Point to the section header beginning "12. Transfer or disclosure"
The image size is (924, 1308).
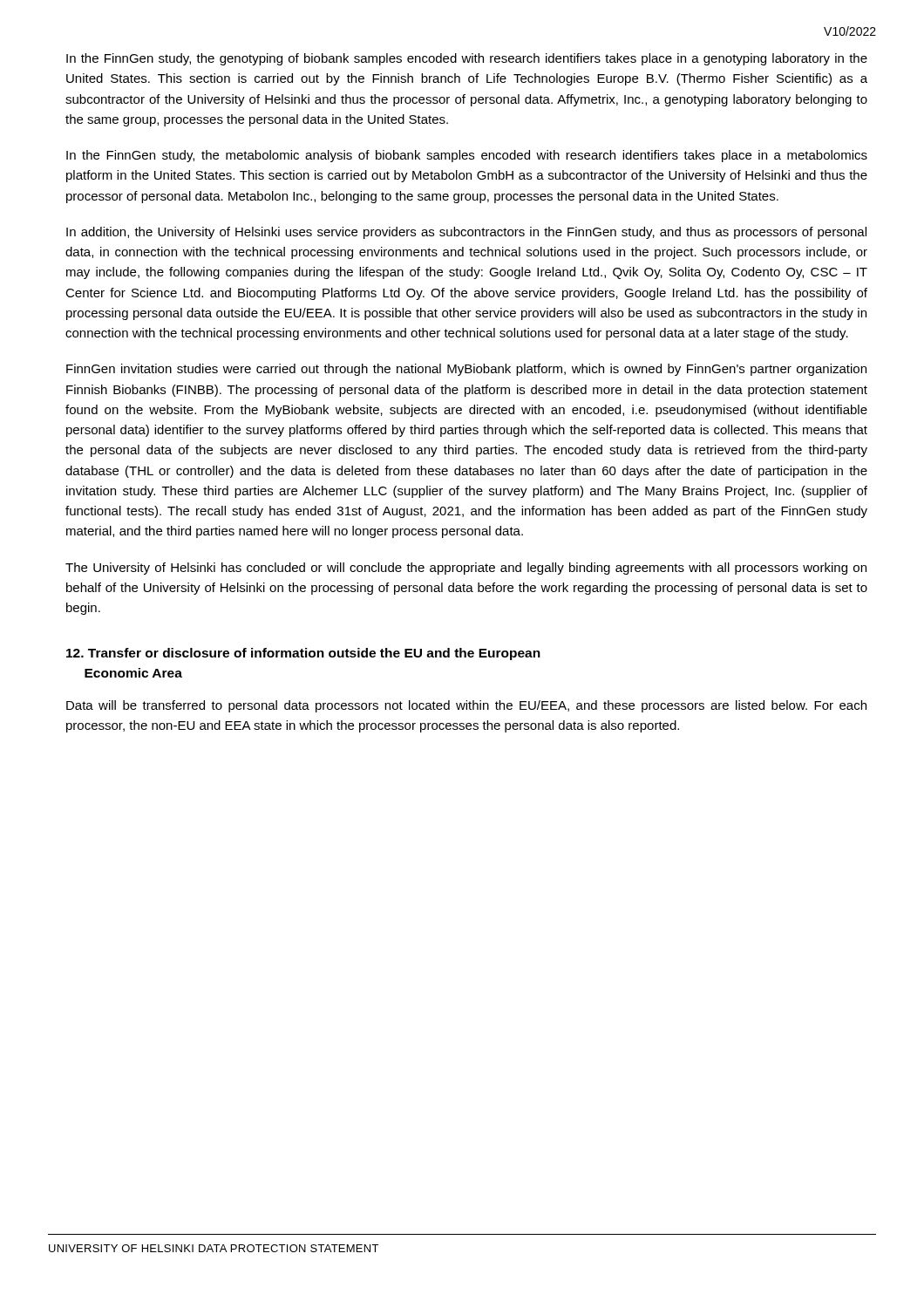(x=303, y=663)
